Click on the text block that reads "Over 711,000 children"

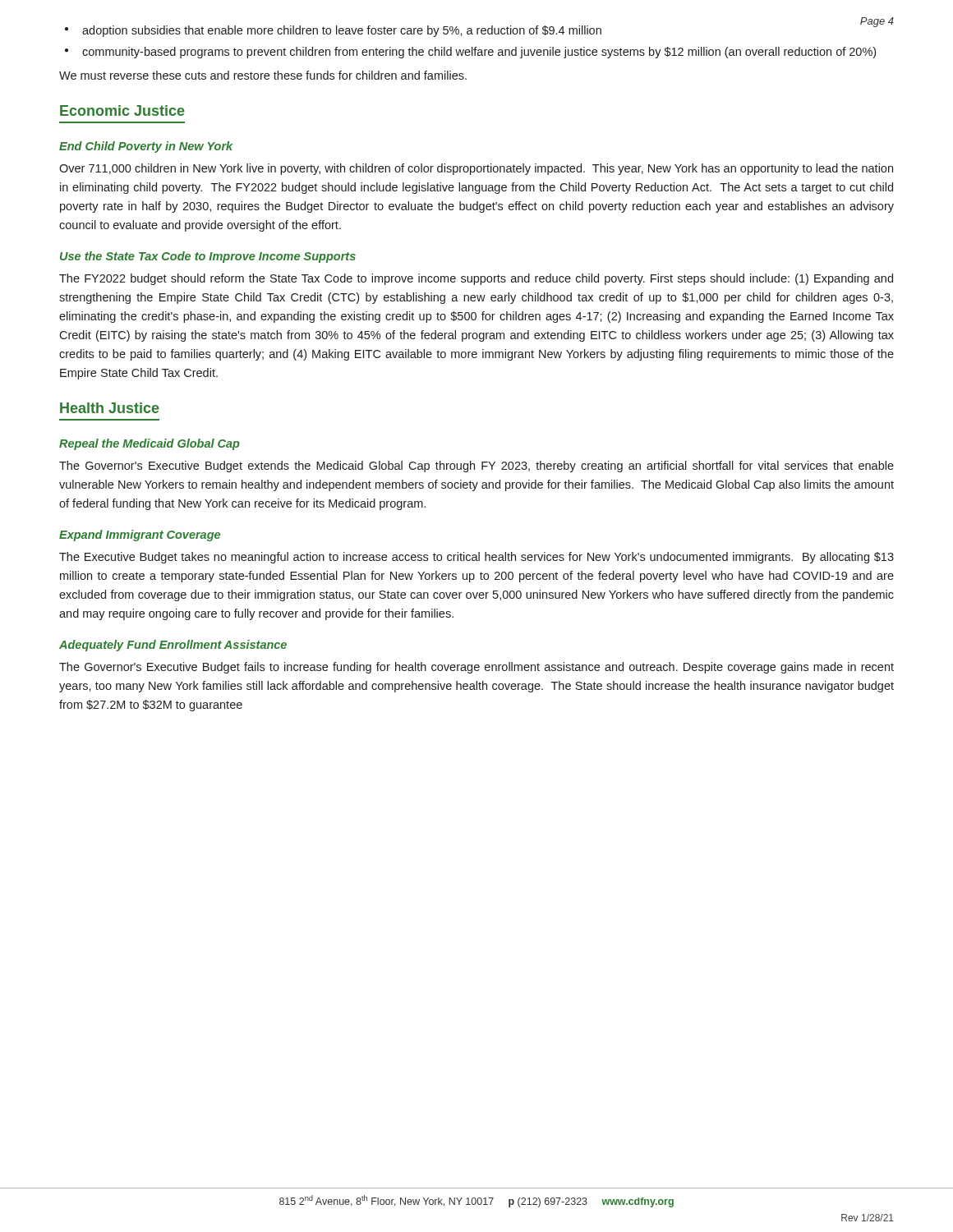coord(476,197)
